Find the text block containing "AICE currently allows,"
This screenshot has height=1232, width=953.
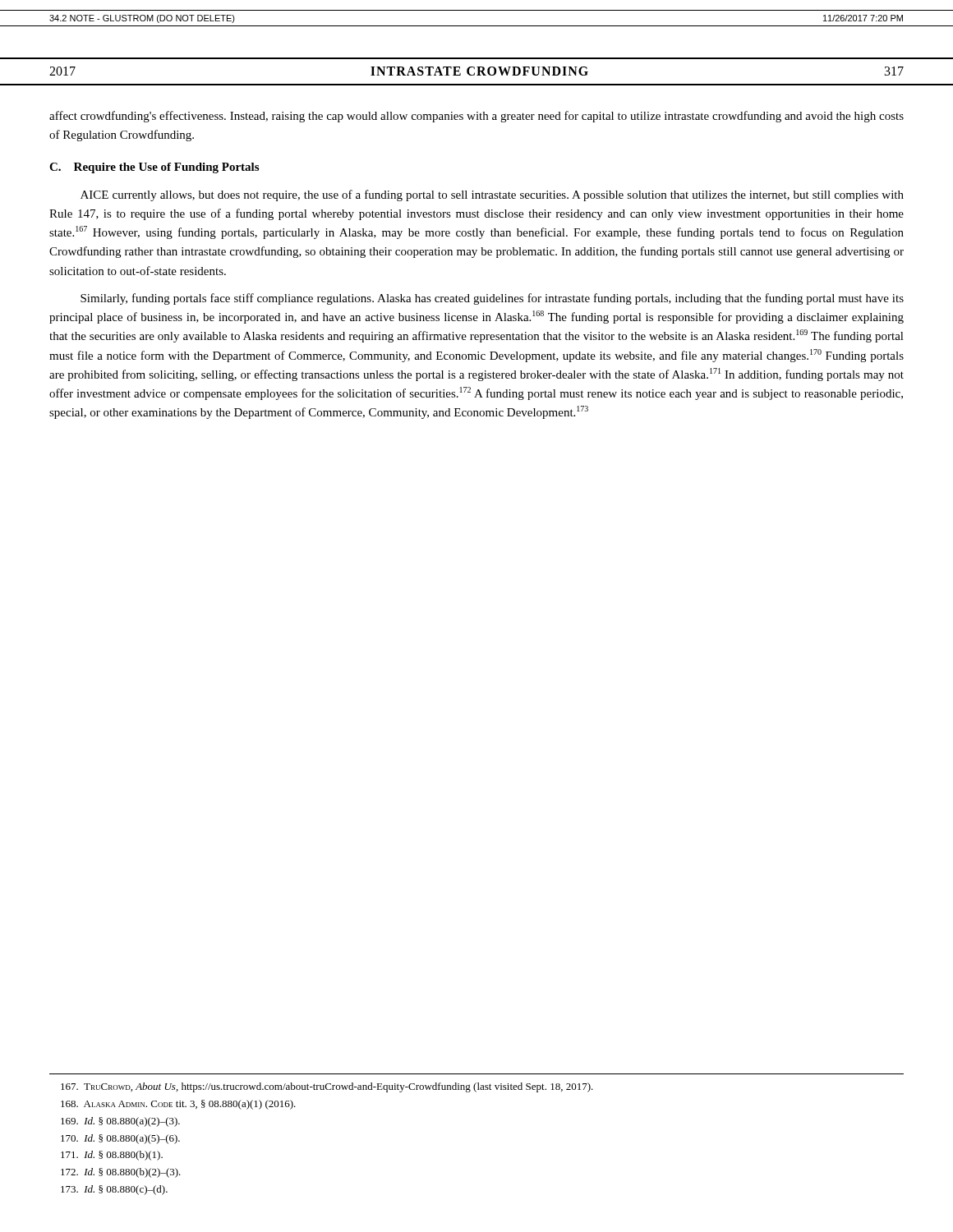tap(476, 232)
